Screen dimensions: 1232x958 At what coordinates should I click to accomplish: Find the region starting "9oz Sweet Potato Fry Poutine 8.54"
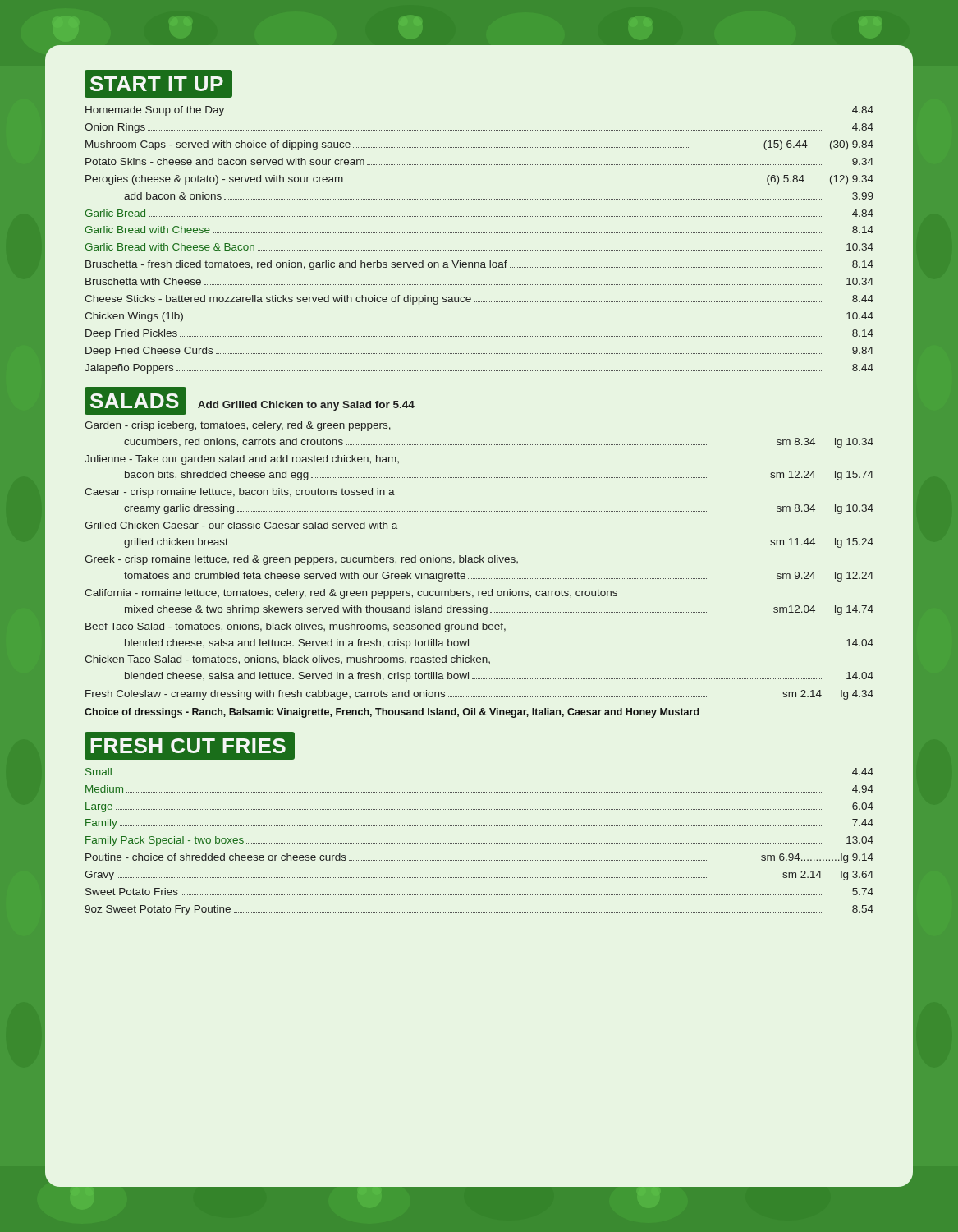tap(479, 910)
